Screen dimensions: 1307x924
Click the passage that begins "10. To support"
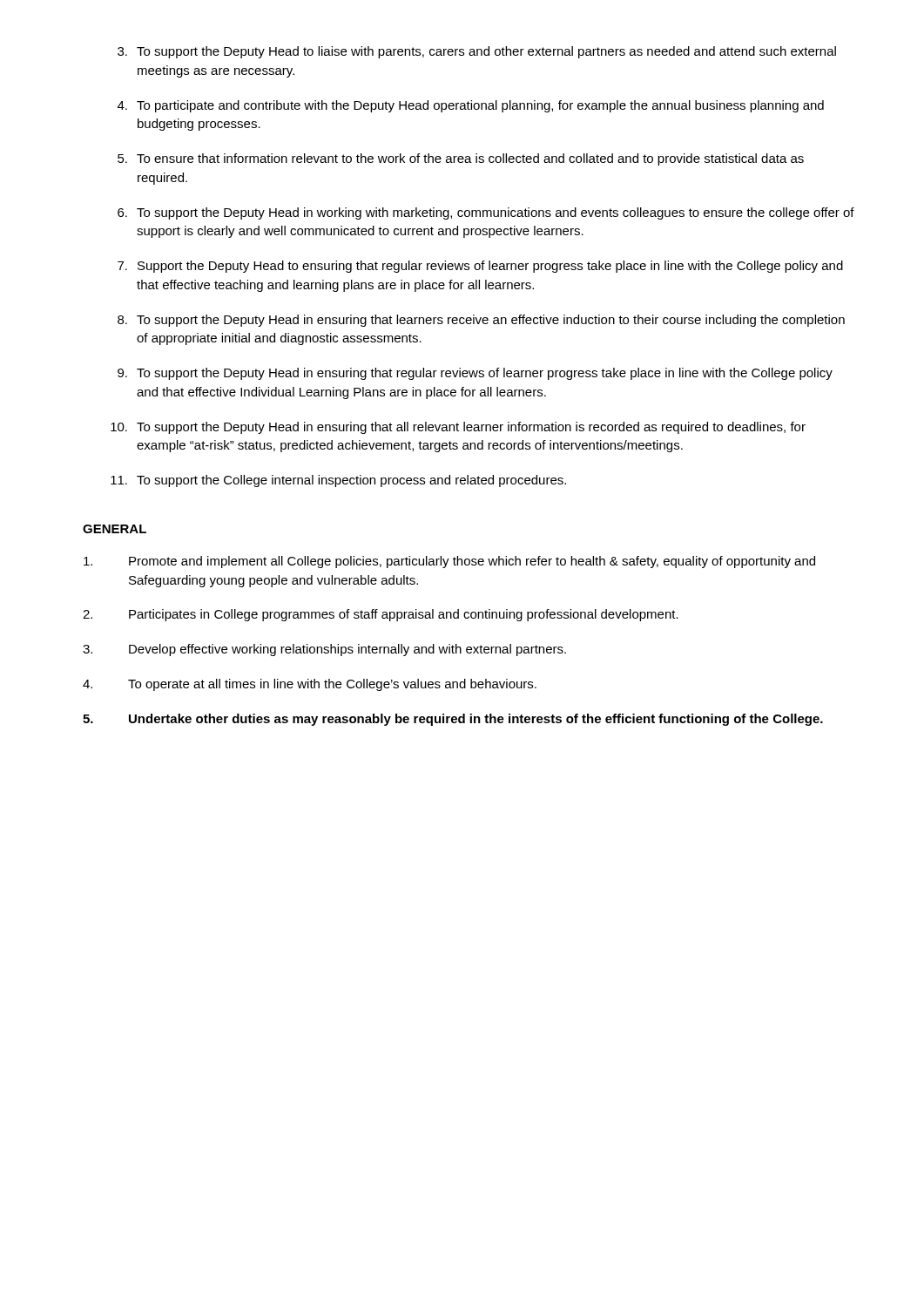tap(469, 436)
